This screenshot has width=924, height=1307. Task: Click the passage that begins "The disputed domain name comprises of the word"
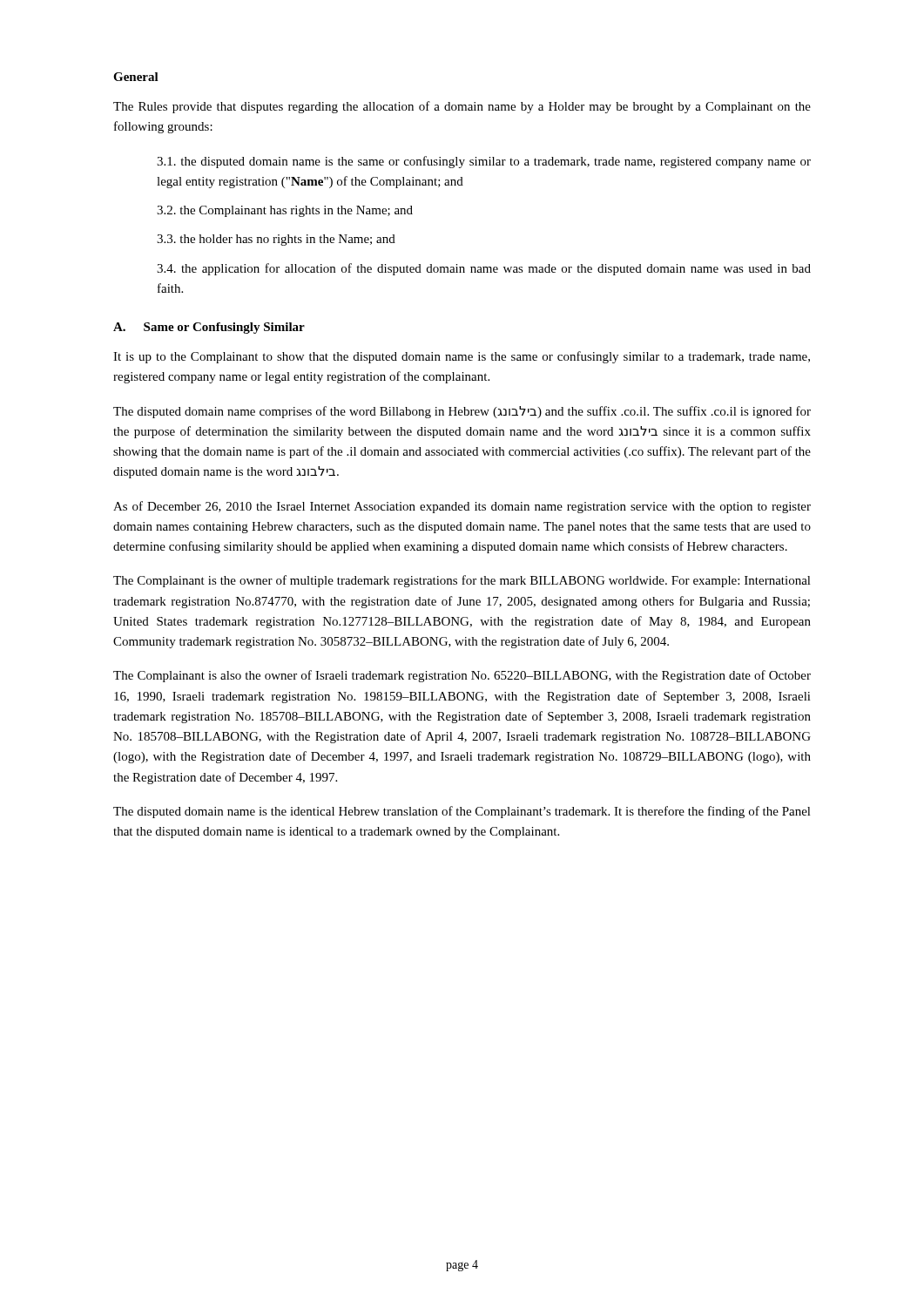(462, 441)
